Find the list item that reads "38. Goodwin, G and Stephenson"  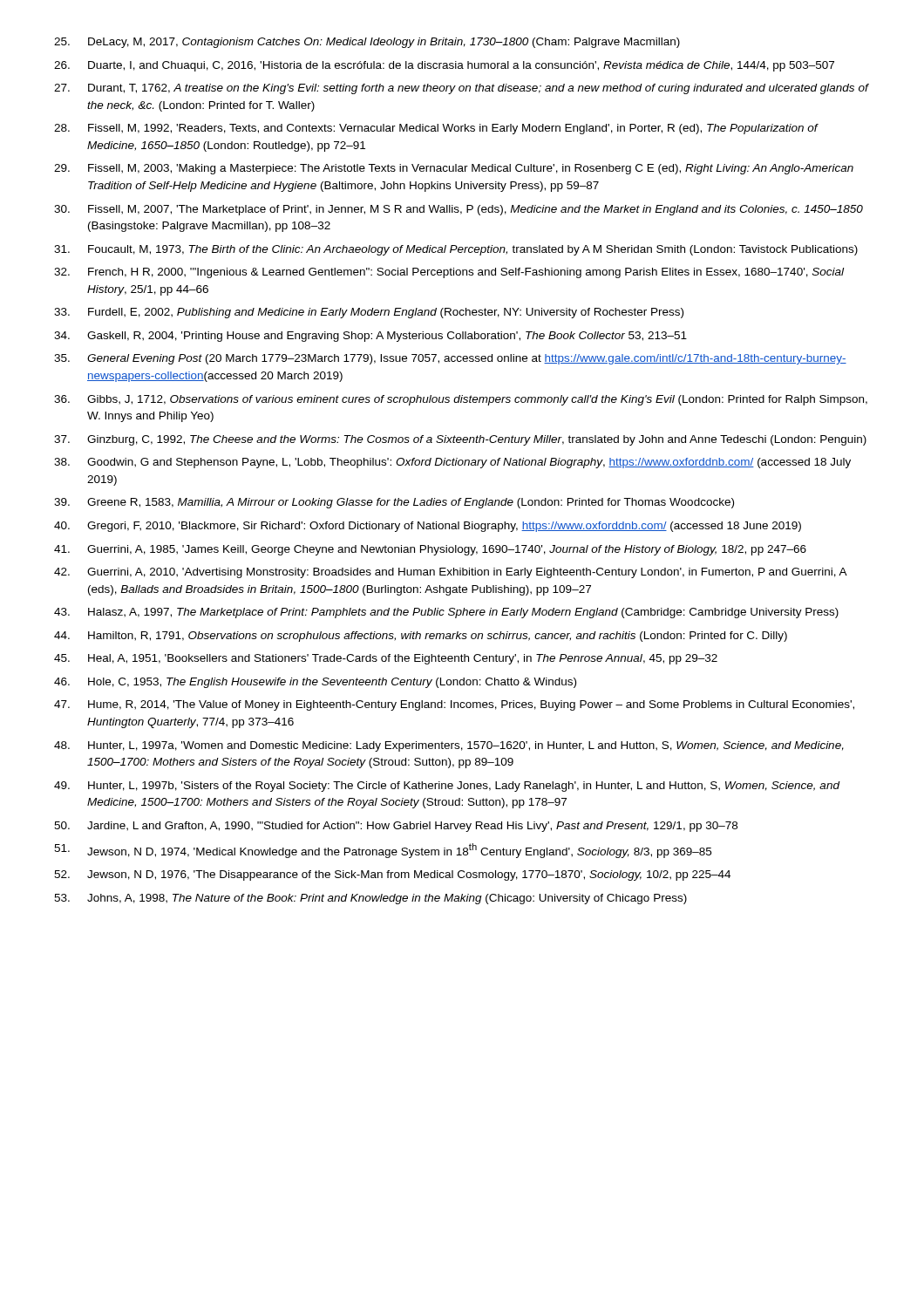pos(462,471)
